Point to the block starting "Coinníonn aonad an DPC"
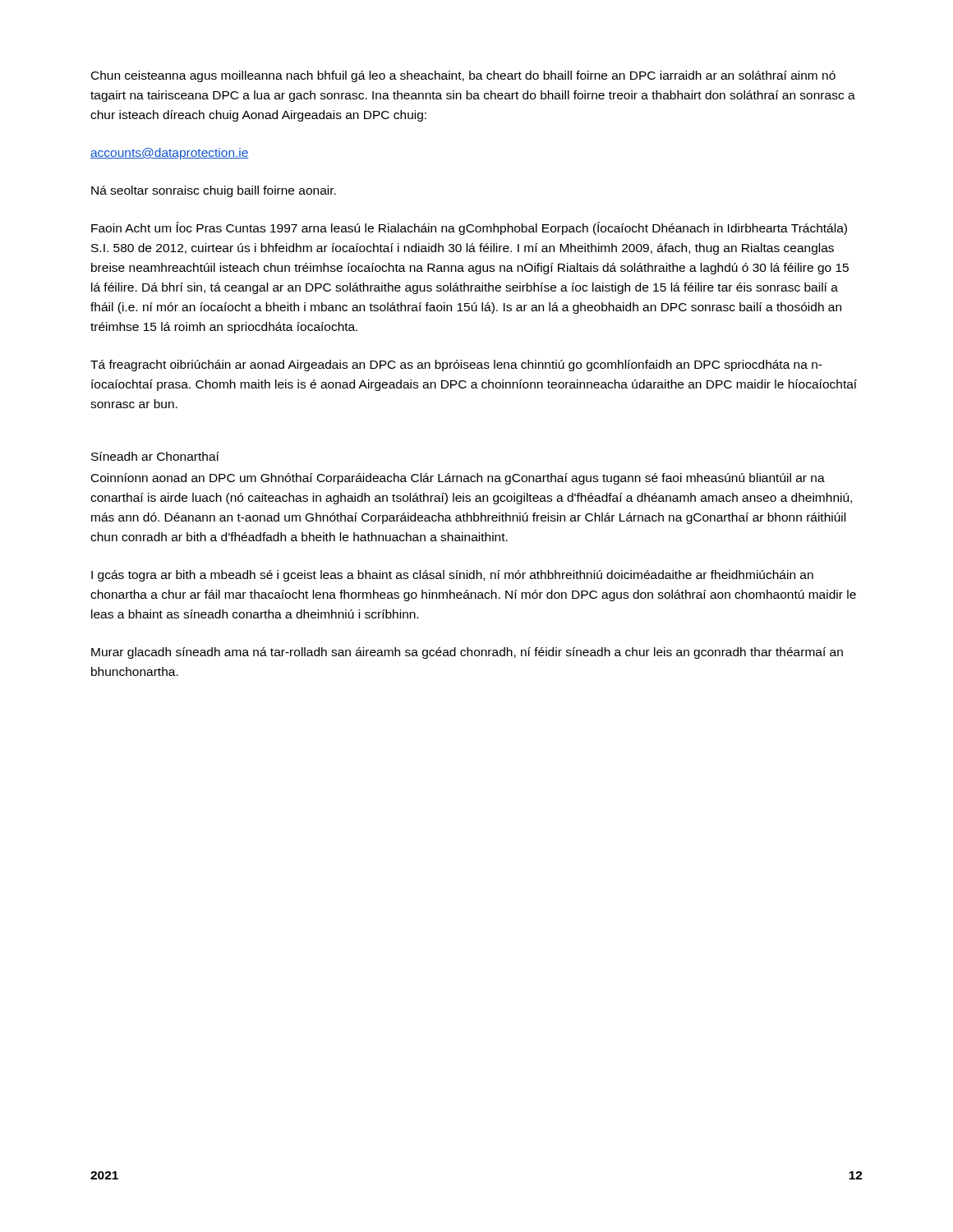This screenshot has width=953, height=1232. [x=472, y=507]
